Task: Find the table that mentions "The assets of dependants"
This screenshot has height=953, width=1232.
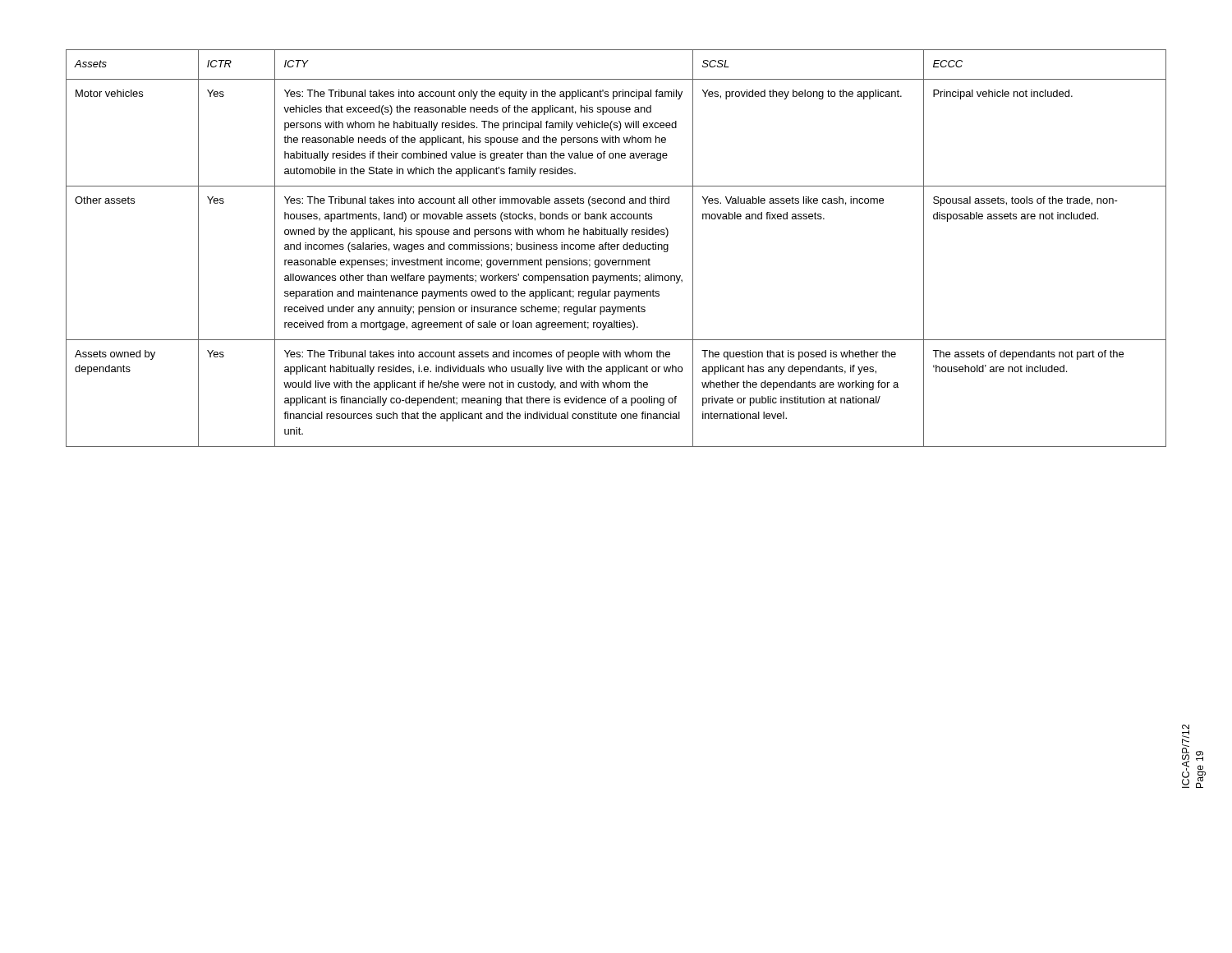Action: click(616, 248)
